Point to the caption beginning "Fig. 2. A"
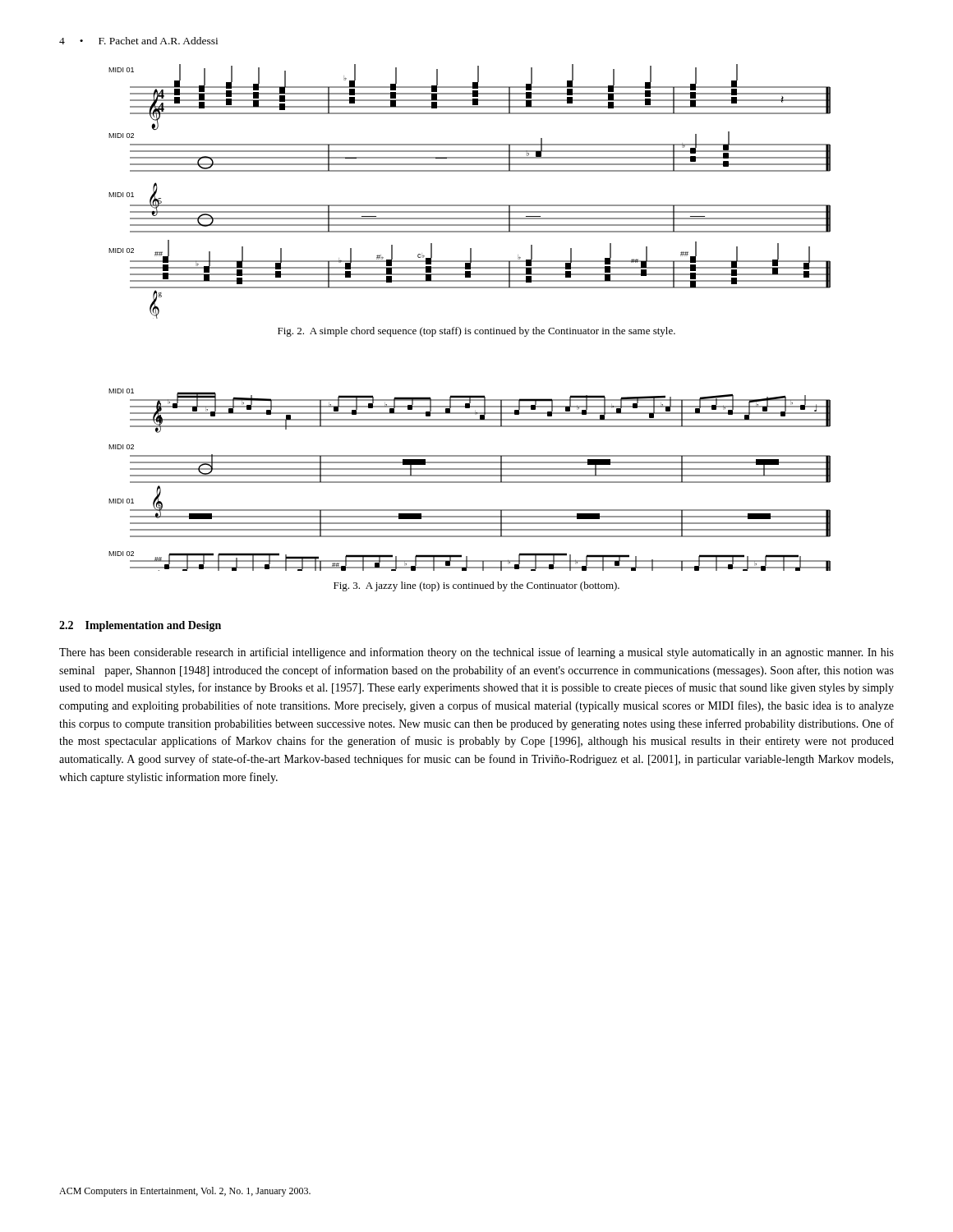 (x=476, y=331)
